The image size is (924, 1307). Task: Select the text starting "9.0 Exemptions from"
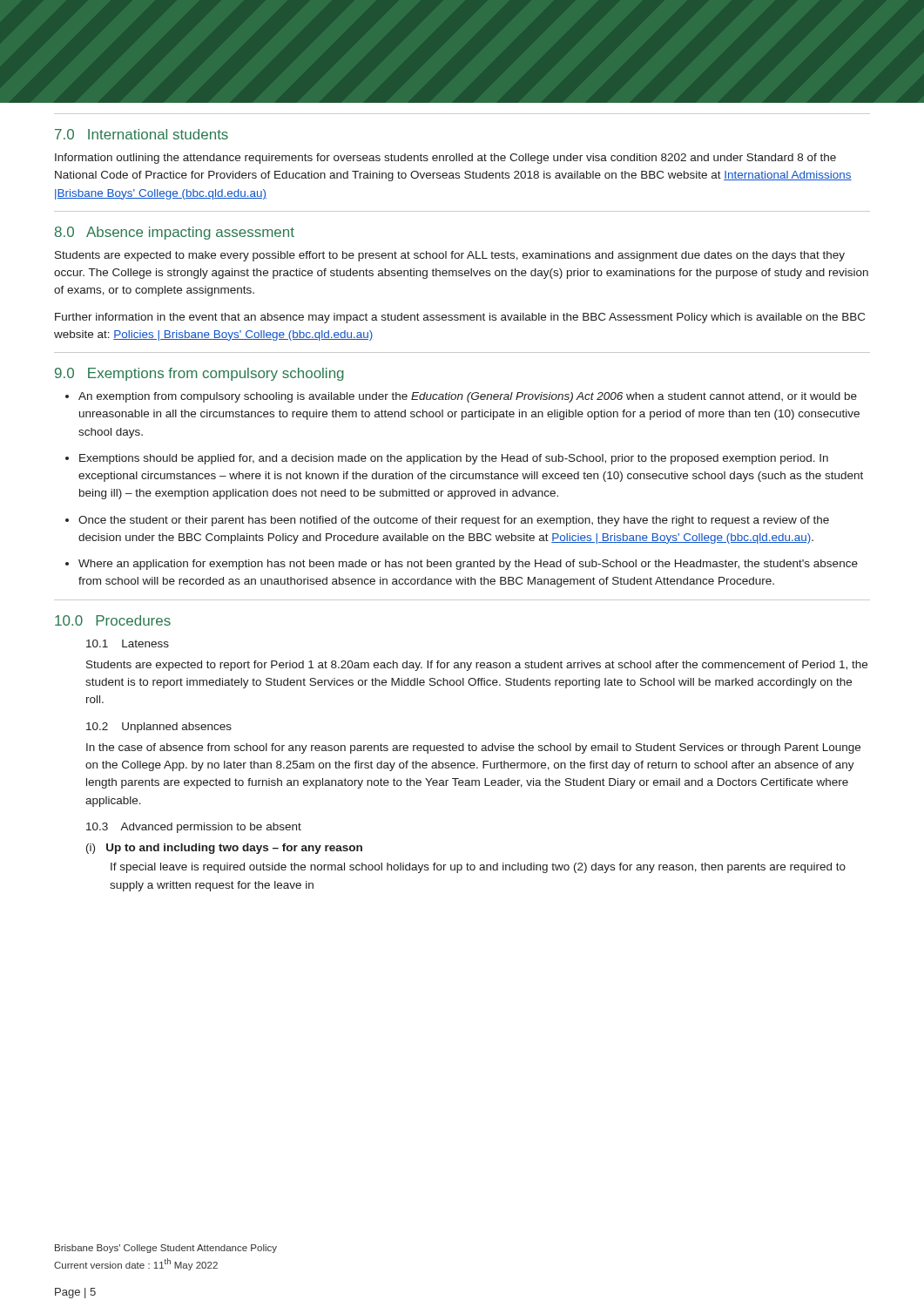tap(199, 374)
